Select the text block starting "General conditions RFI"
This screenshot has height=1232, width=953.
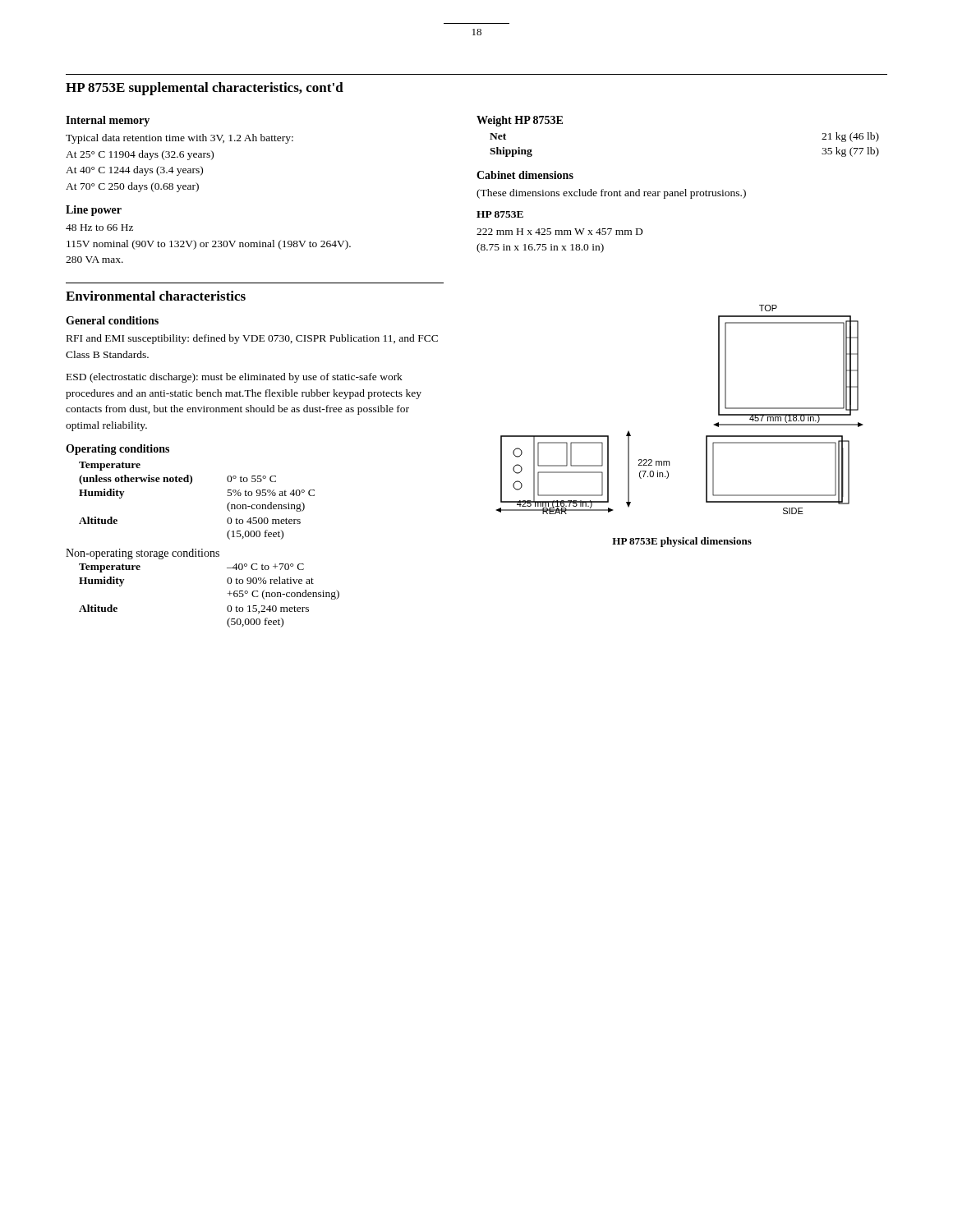(255, 374)
